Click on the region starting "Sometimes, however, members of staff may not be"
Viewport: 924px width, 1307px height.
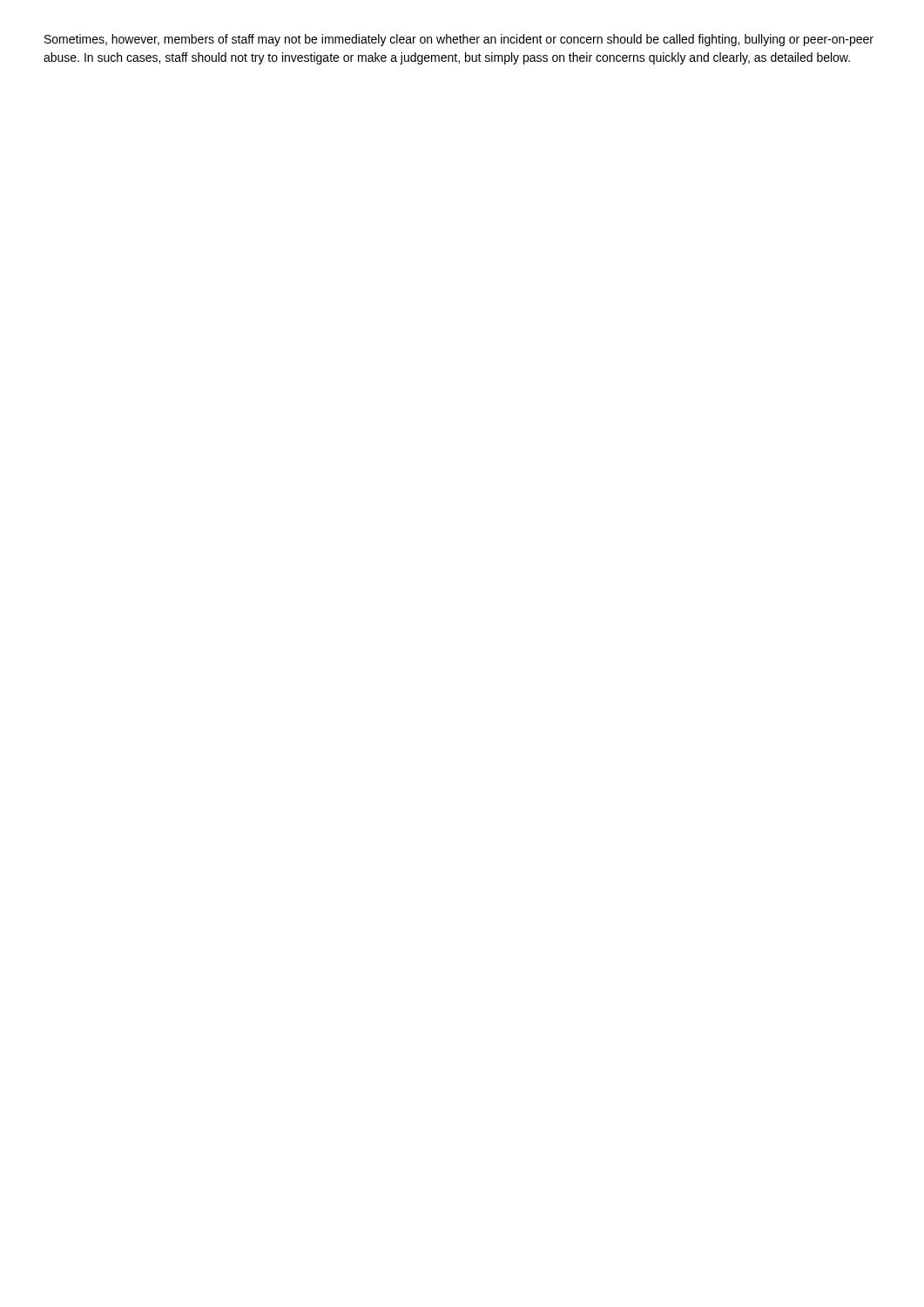pos(459,48)
